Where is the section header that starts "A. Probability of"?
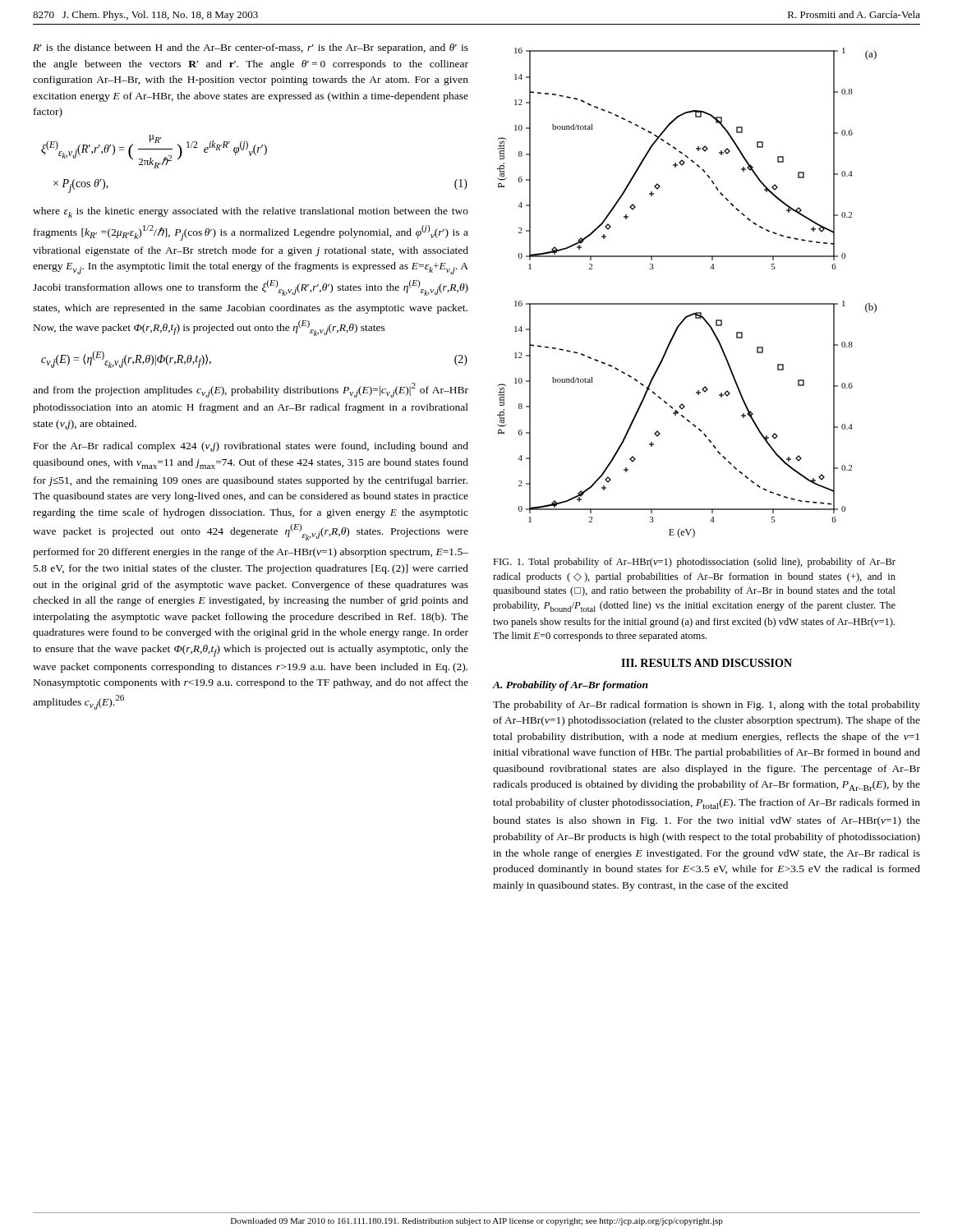953x1232 pixels. tap(571, 684)
